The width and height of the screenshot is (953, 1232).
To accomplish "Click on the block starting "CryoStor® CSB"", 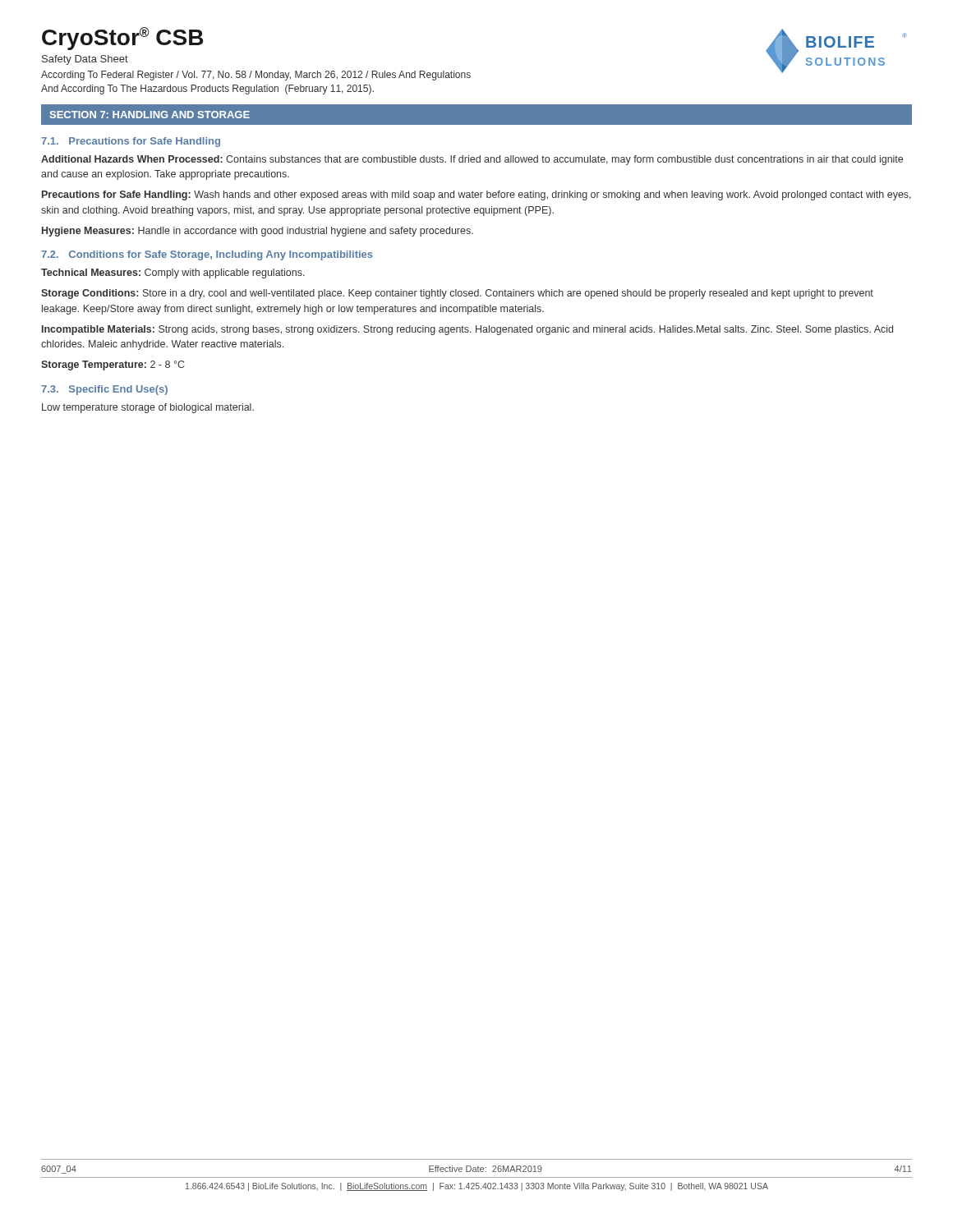I will click(122, 39).
